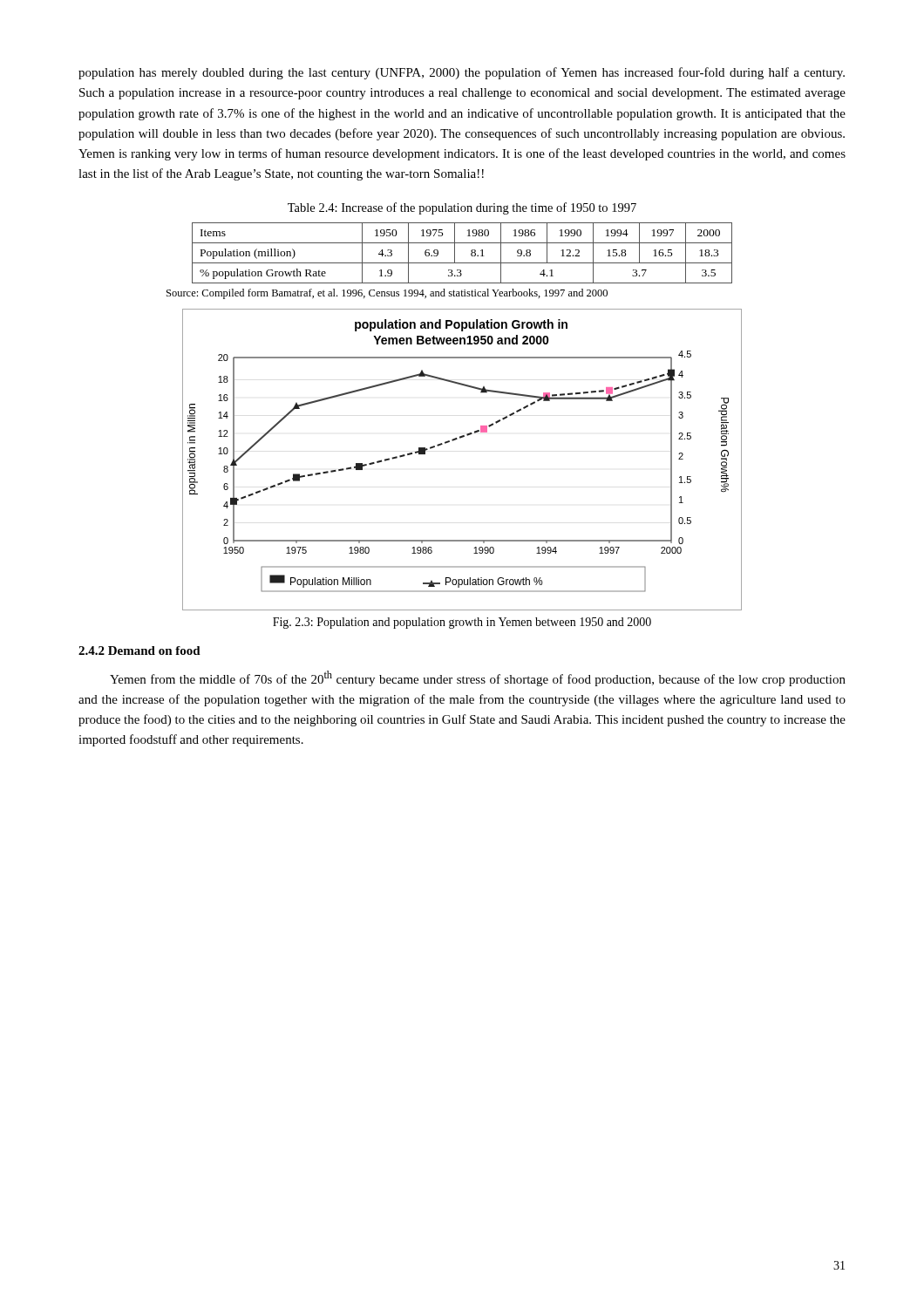Point to the block starting "population has merely doubled during the last century"
The width and height of the screenshot is (924, 1308).
click(462, 123)
